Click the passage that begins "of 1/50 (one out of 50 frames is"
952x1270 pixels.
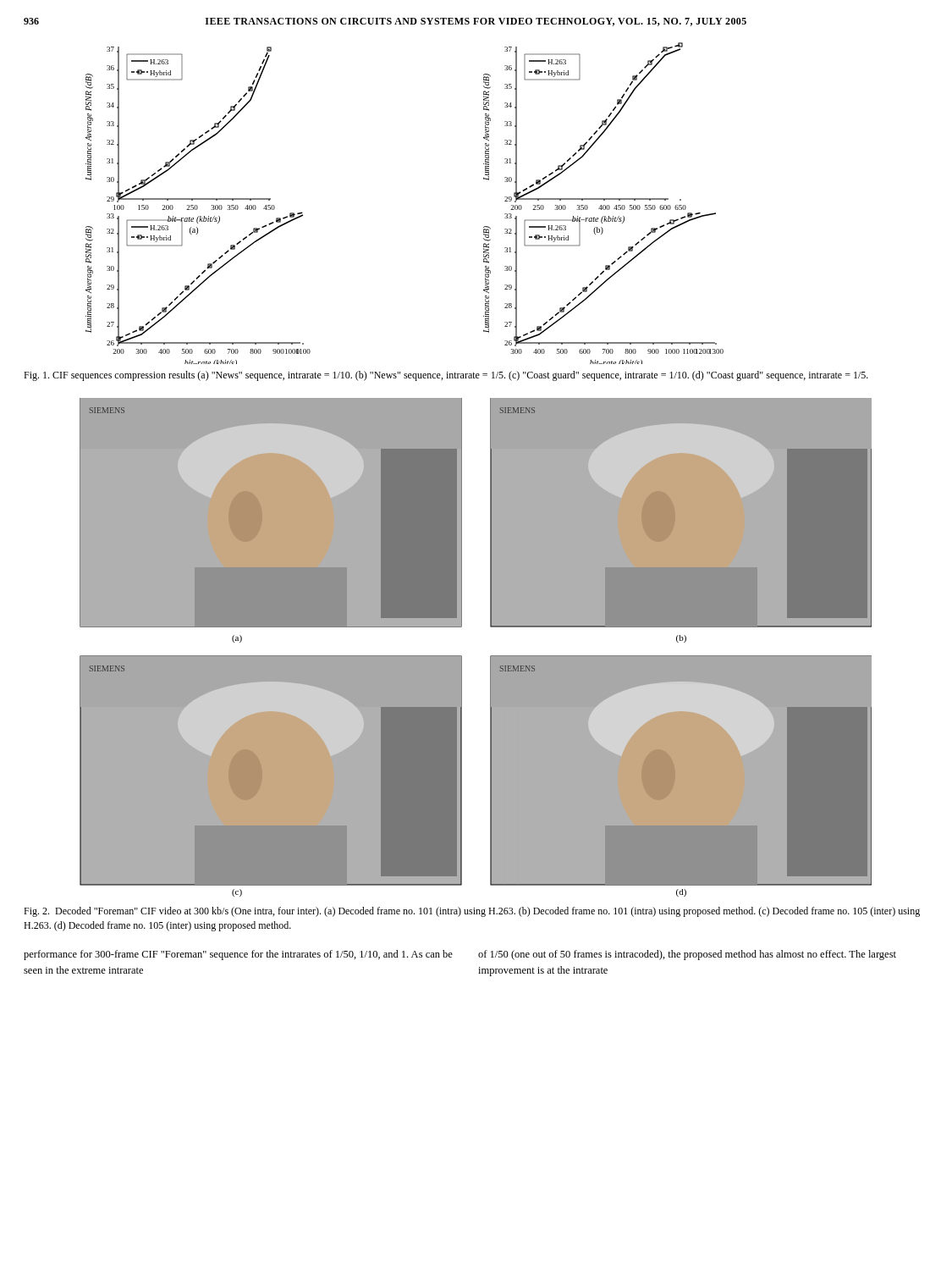[687, 962]
